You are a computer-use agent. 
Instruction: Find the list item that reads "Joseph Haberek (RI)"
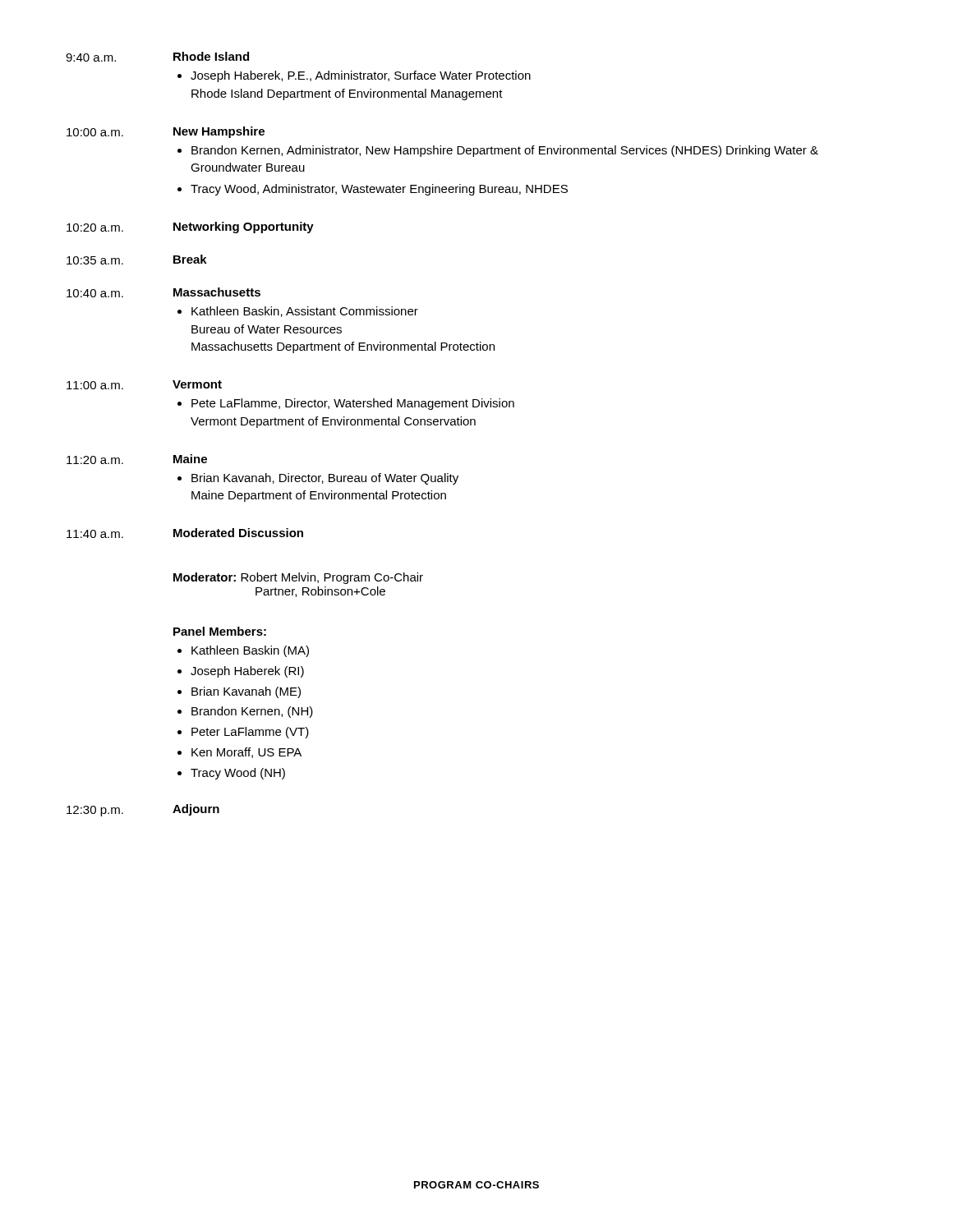(247, 670)
